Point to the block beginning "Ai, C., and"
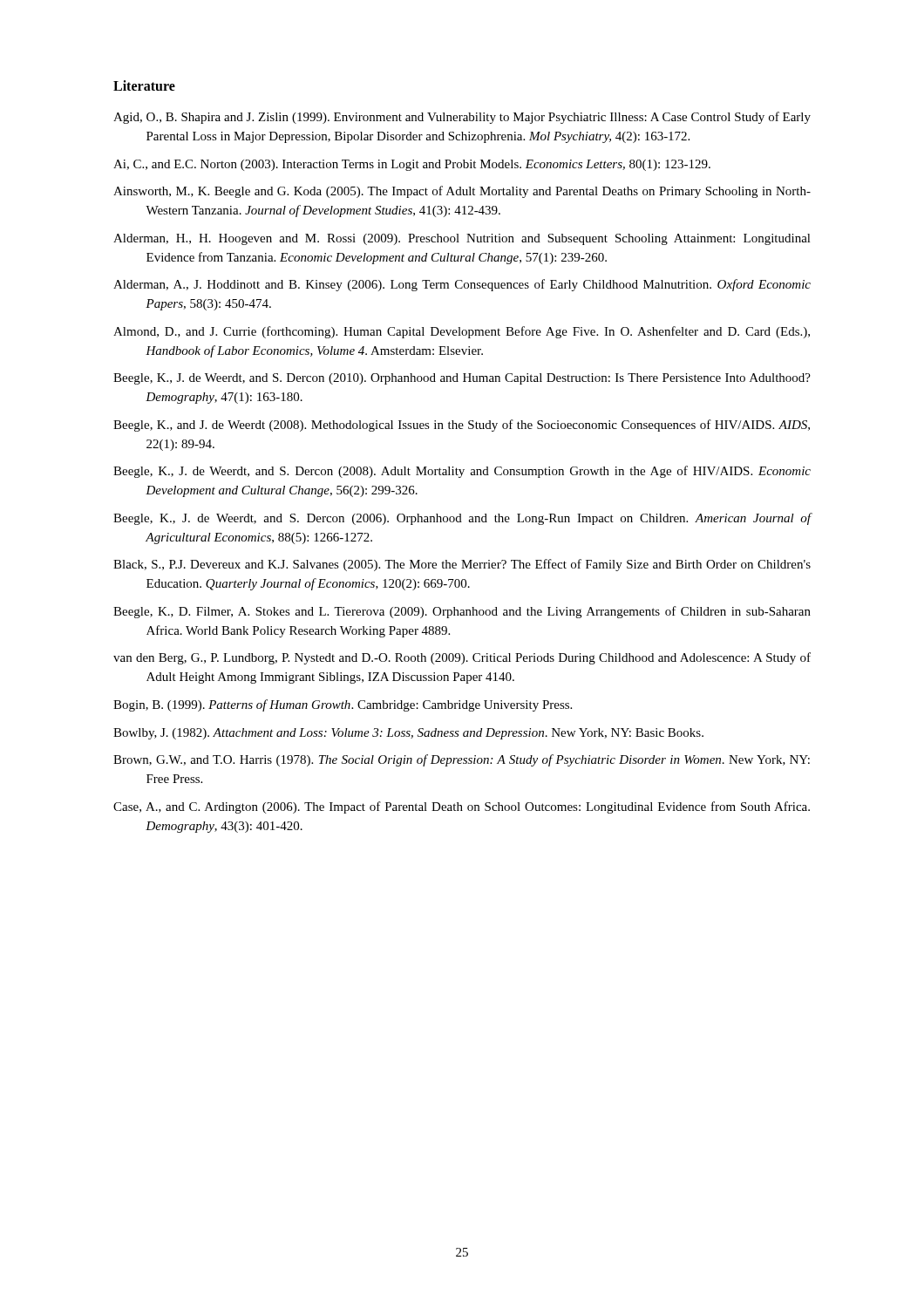The image size is (924, 1308). 412,164
